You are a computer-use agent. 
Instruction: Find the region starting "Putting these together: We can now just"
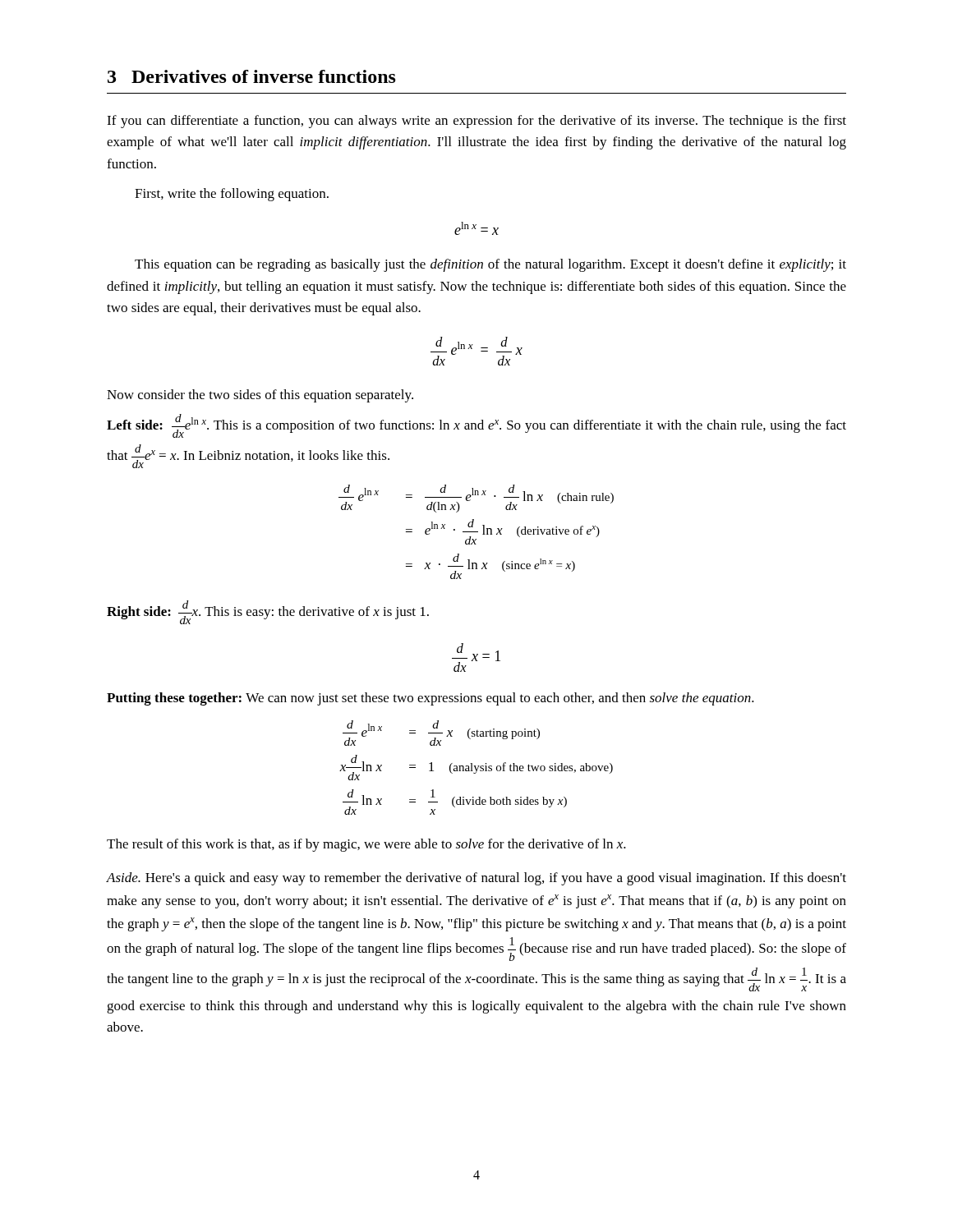click(476, 698)
